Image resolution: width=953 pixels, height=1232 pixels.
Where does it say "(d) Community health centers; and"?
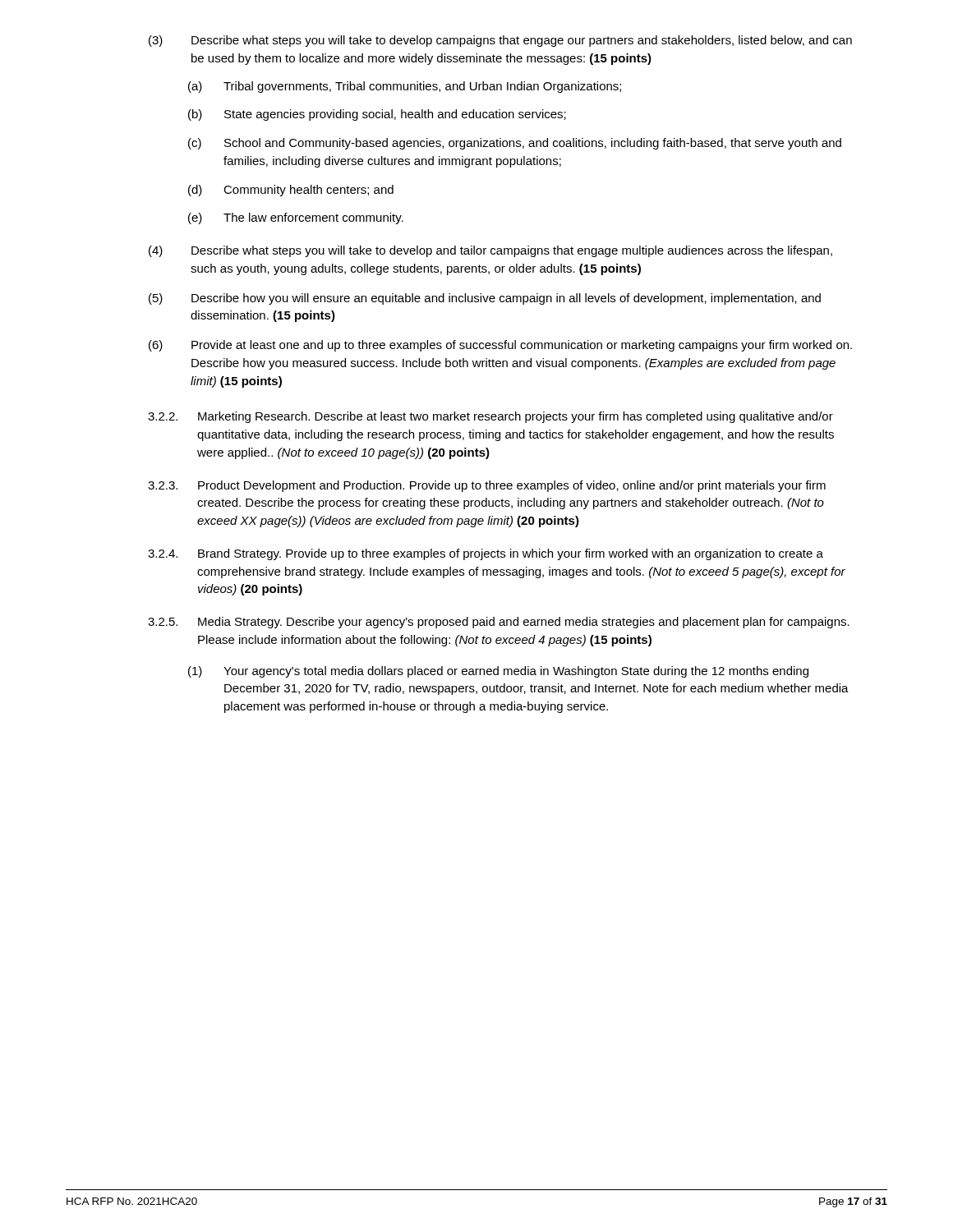291,189
